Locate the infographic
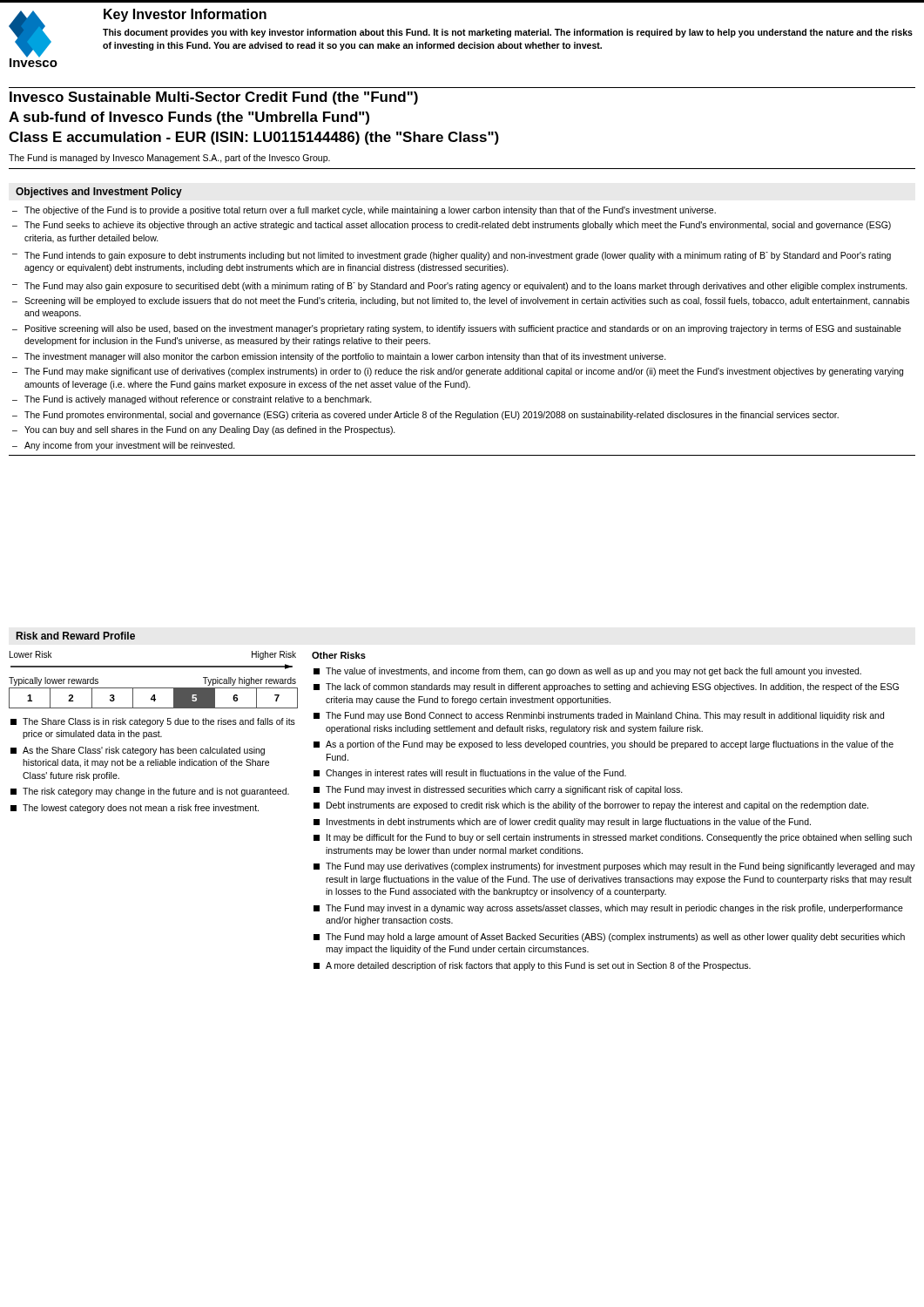The height and width of the screenshot is (1307, 924). tap(152, 679)
